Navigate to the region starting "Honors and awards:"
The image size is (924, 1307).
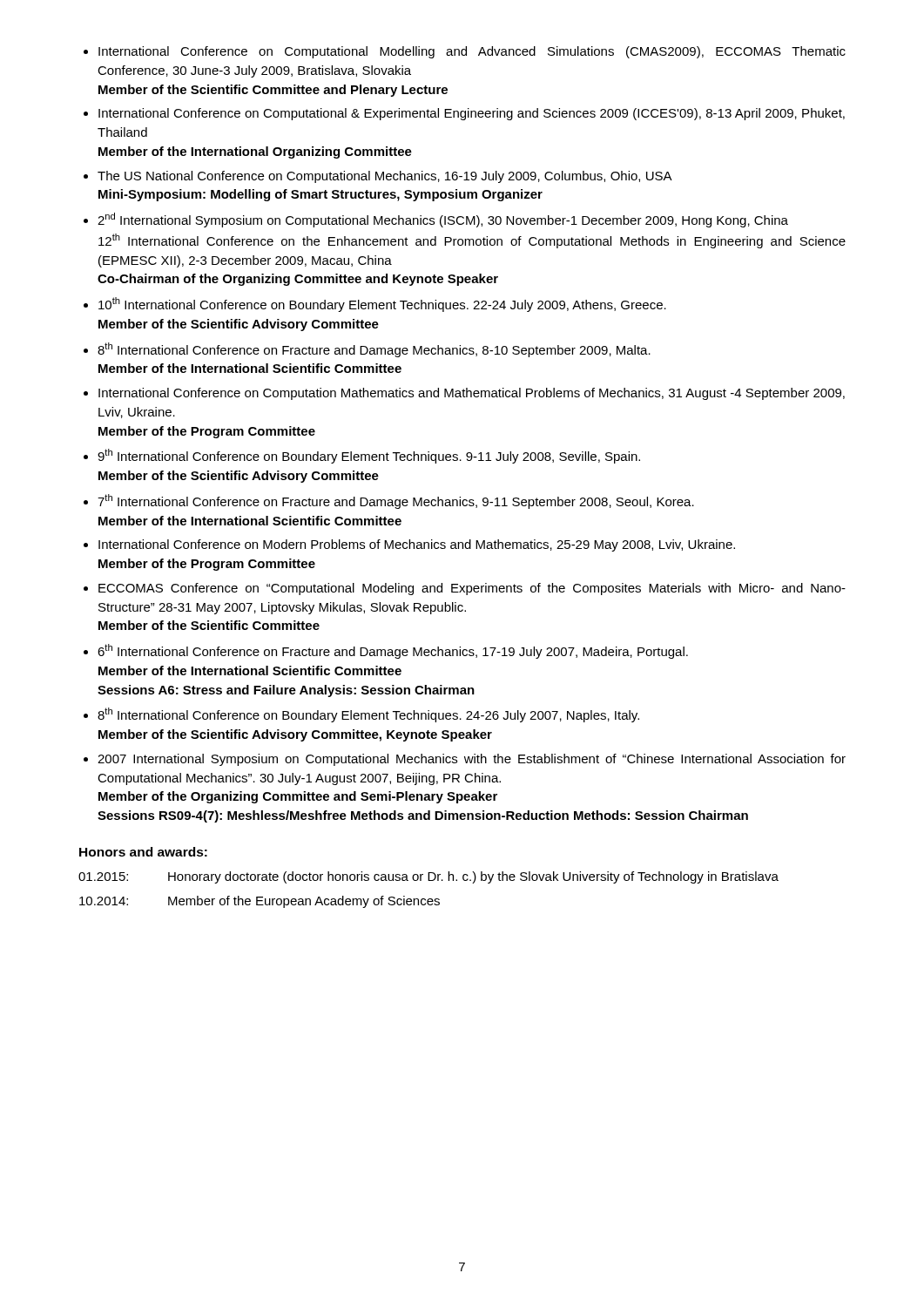coord(143,852)
